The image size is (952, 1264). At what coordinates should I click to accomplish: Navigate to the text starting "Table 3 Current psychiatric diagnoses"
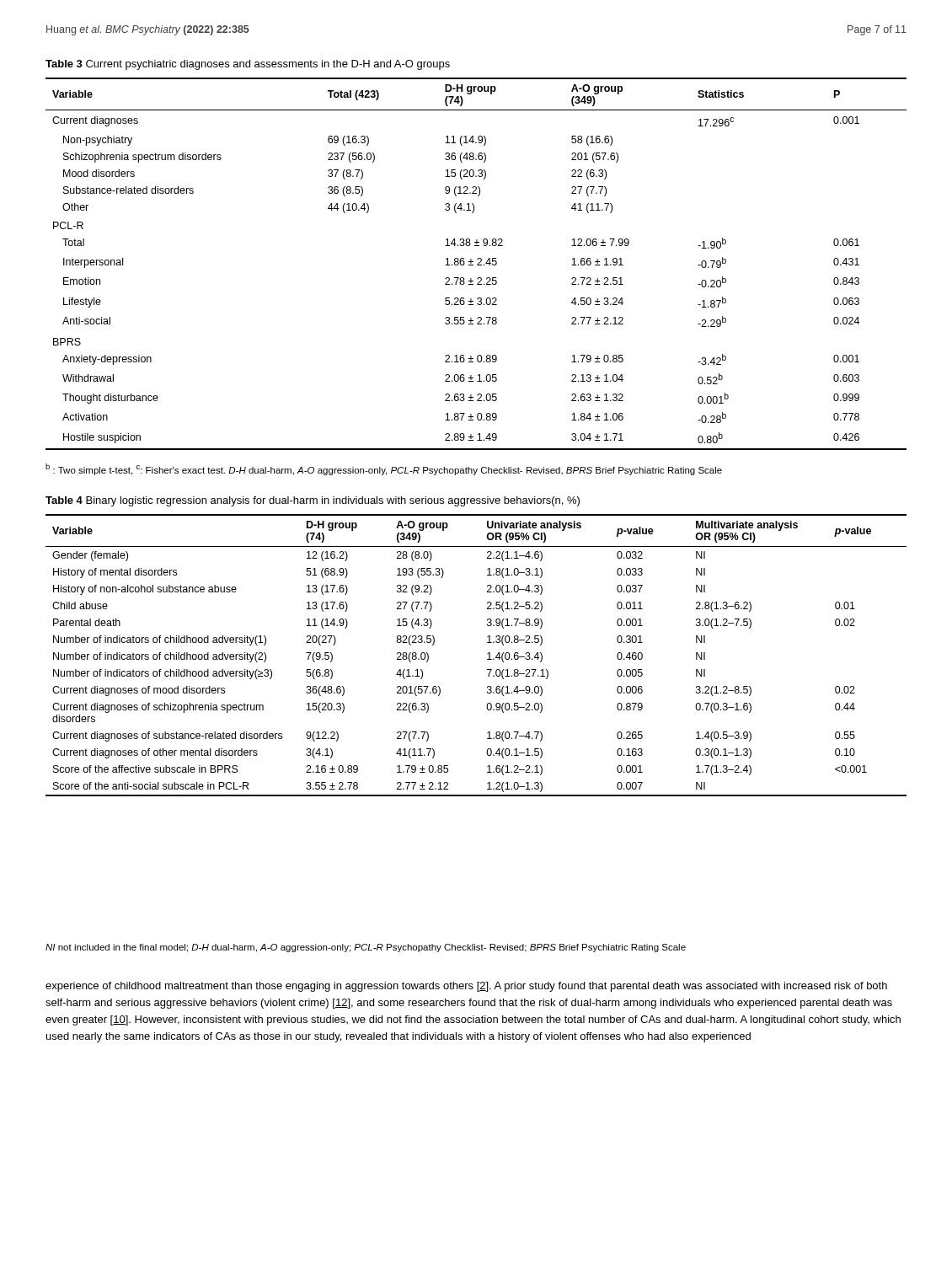[248, 64]
